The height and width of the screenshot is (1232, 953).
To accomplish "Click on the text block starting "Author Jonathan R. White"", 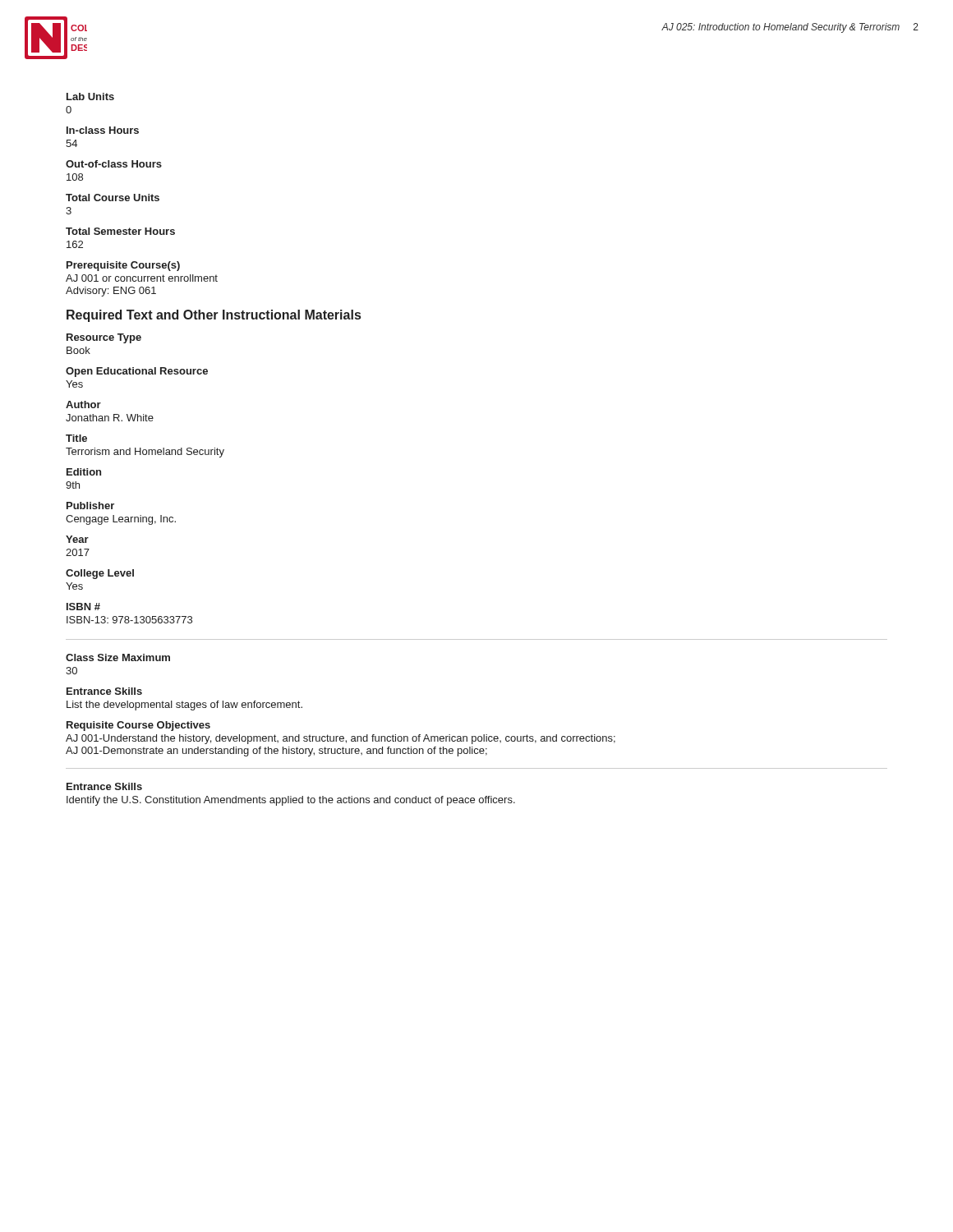I will [x=83, y=405].
